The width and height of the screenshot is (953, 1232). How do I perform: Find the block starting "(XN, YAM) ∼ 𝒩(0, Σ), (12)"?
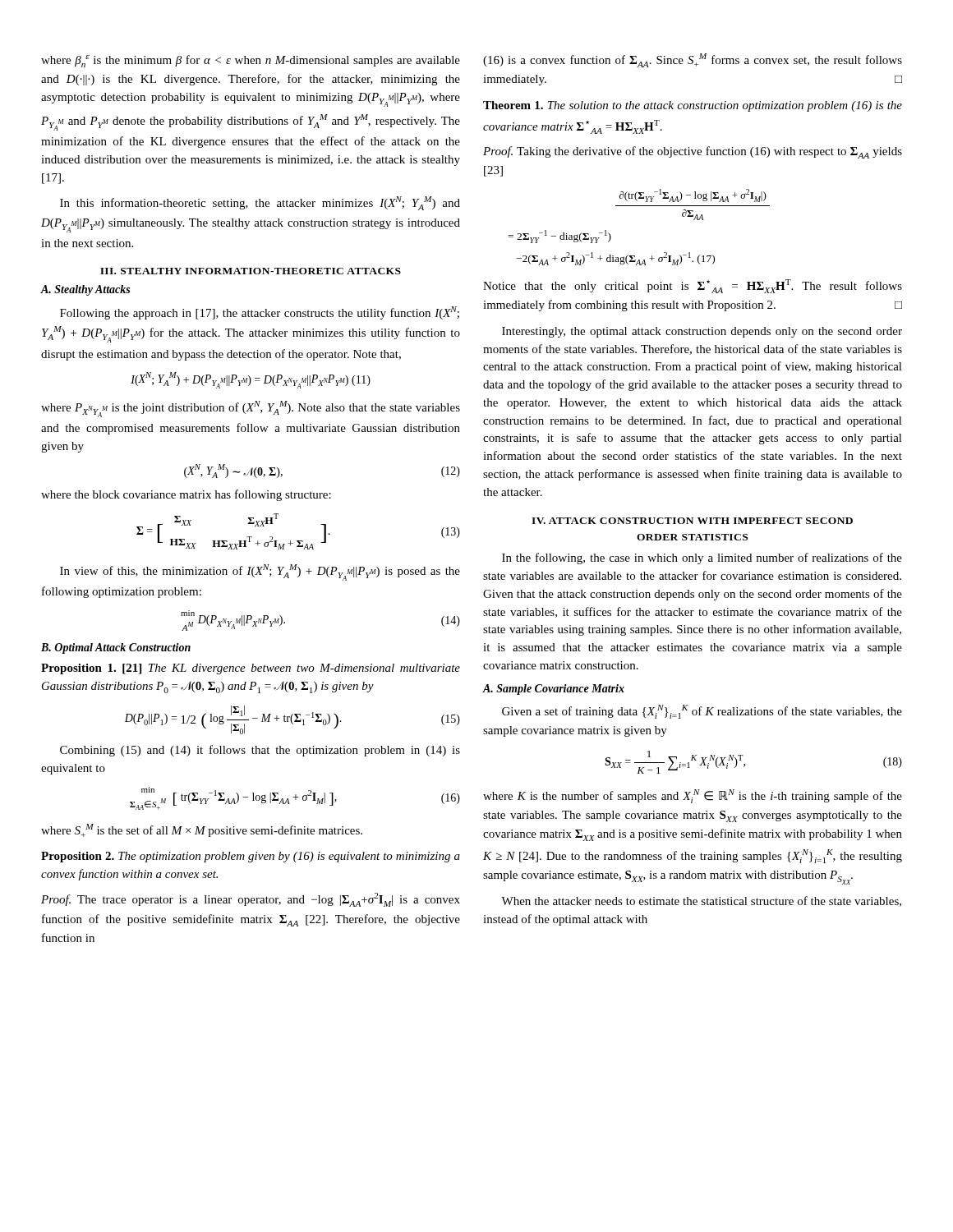251,471
